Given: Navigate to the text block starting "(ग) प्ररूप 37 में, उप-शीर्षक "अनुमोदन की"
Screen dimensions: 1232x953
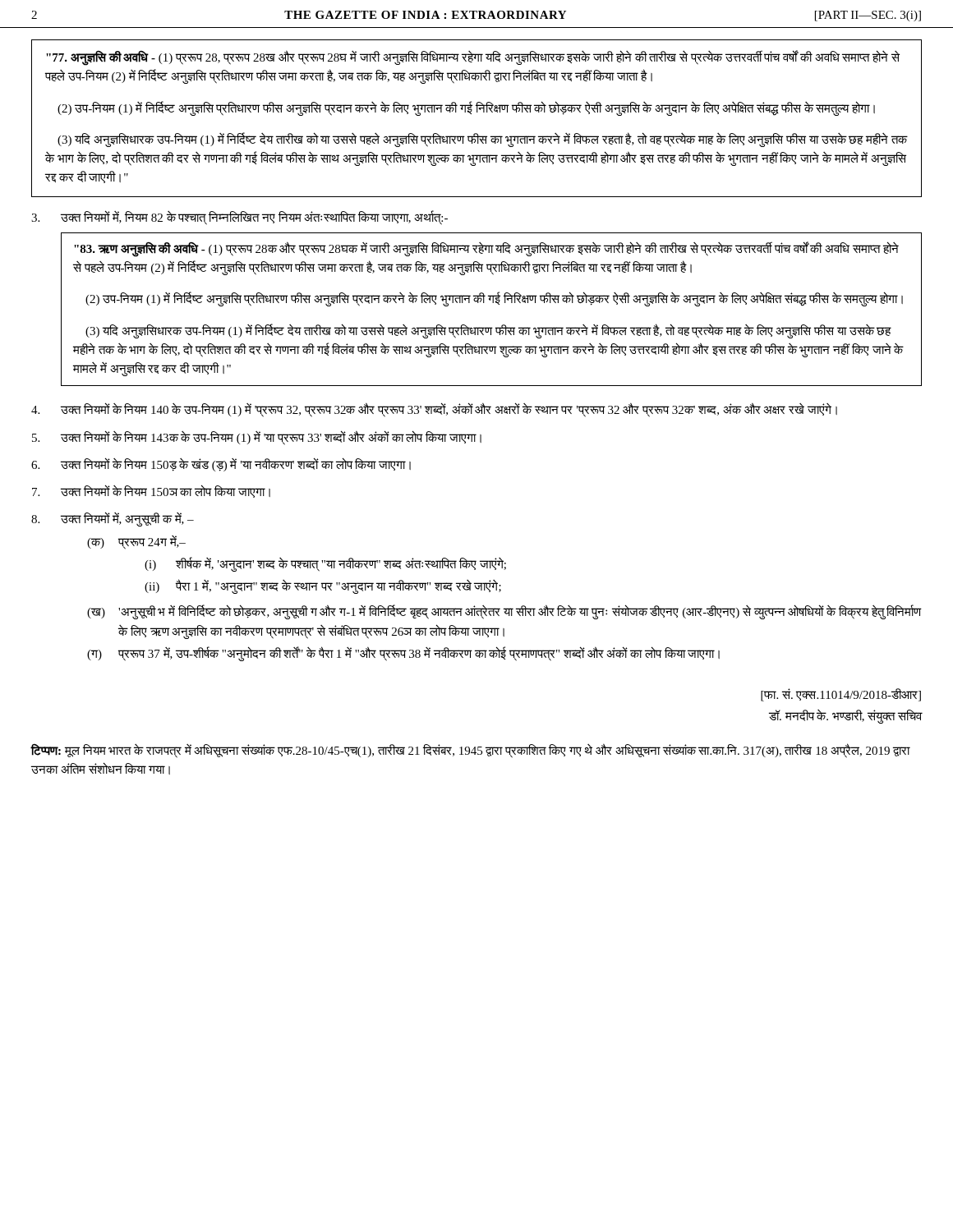Looking at the screenshot, I should [504, 654].
